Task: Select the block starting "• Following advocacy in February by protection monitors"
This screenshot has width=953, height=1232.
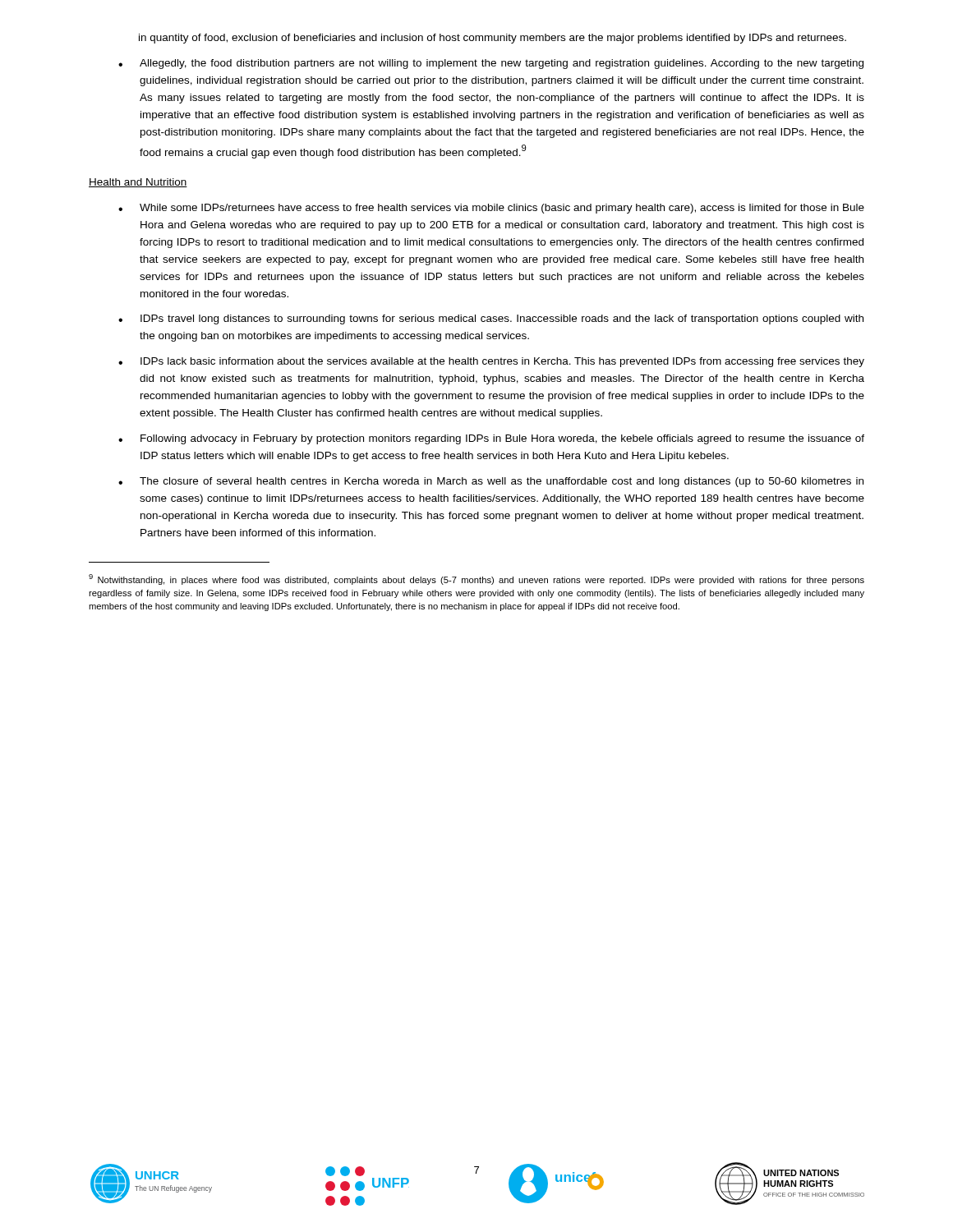Action: (x=491, y=448)
